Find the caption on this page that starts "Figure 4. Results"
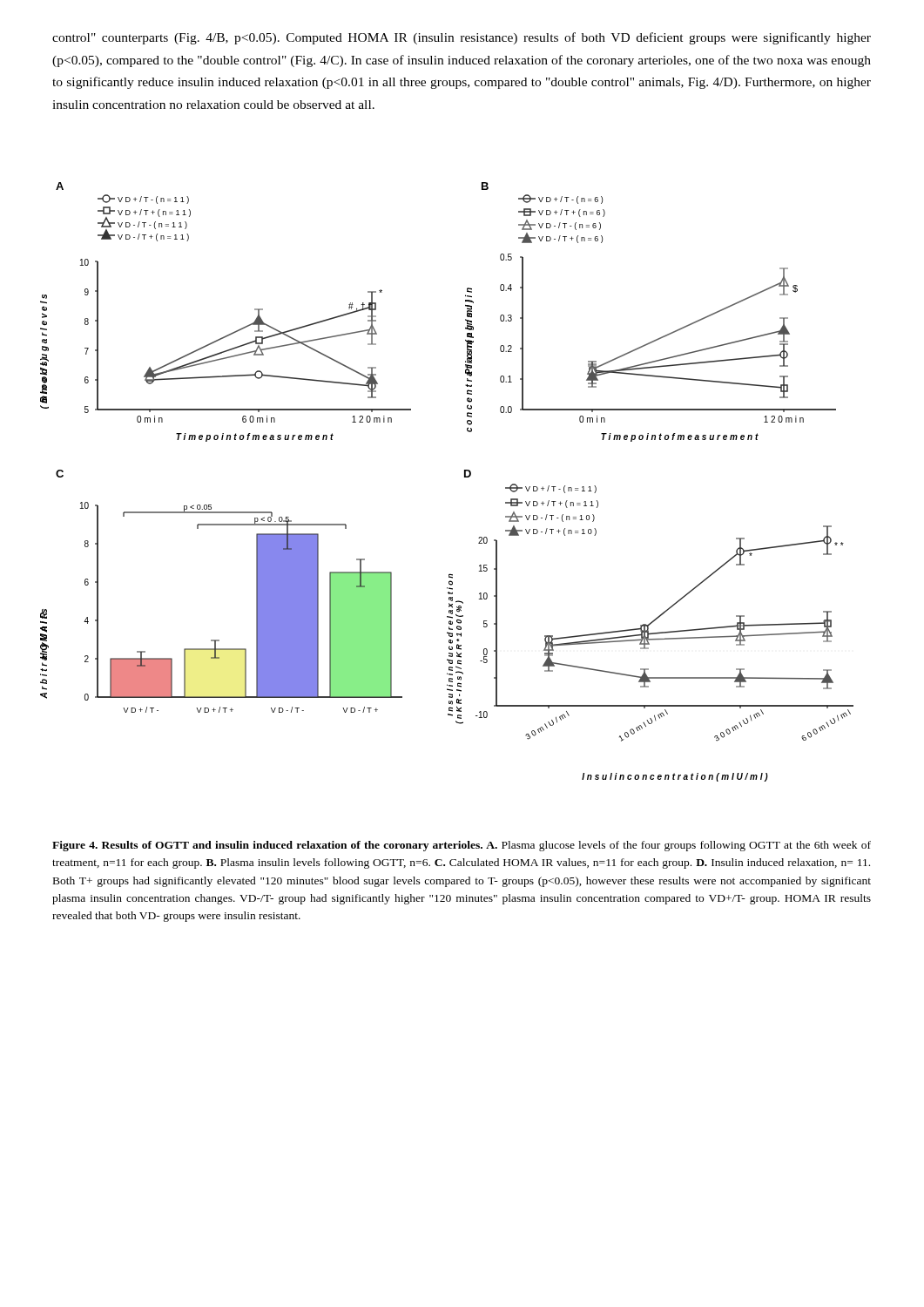924x1307 pixels. (x=462, y=880)
